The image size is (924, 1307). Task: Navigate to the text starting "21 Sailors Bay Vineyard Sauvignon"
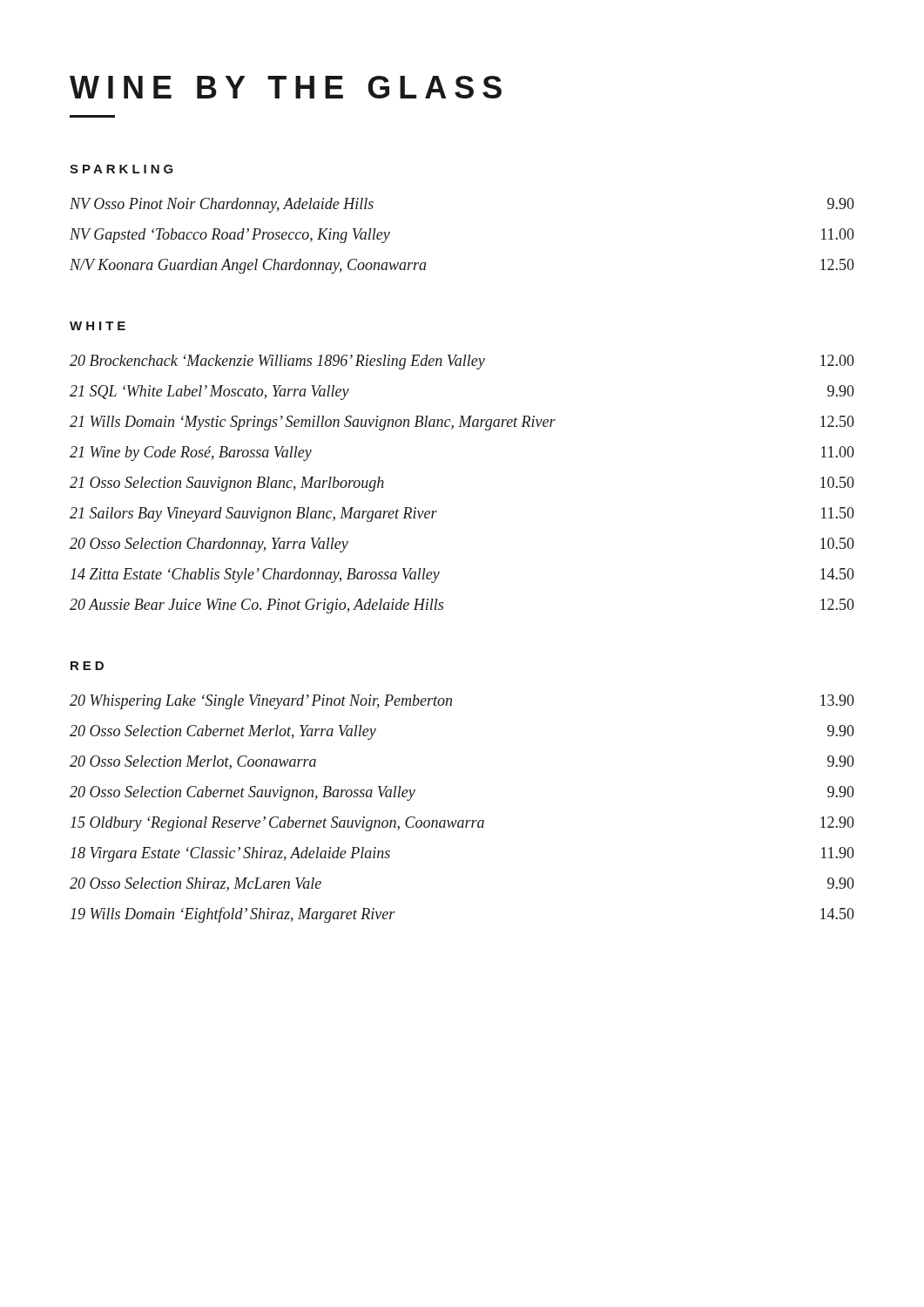[x=248, y=515]
